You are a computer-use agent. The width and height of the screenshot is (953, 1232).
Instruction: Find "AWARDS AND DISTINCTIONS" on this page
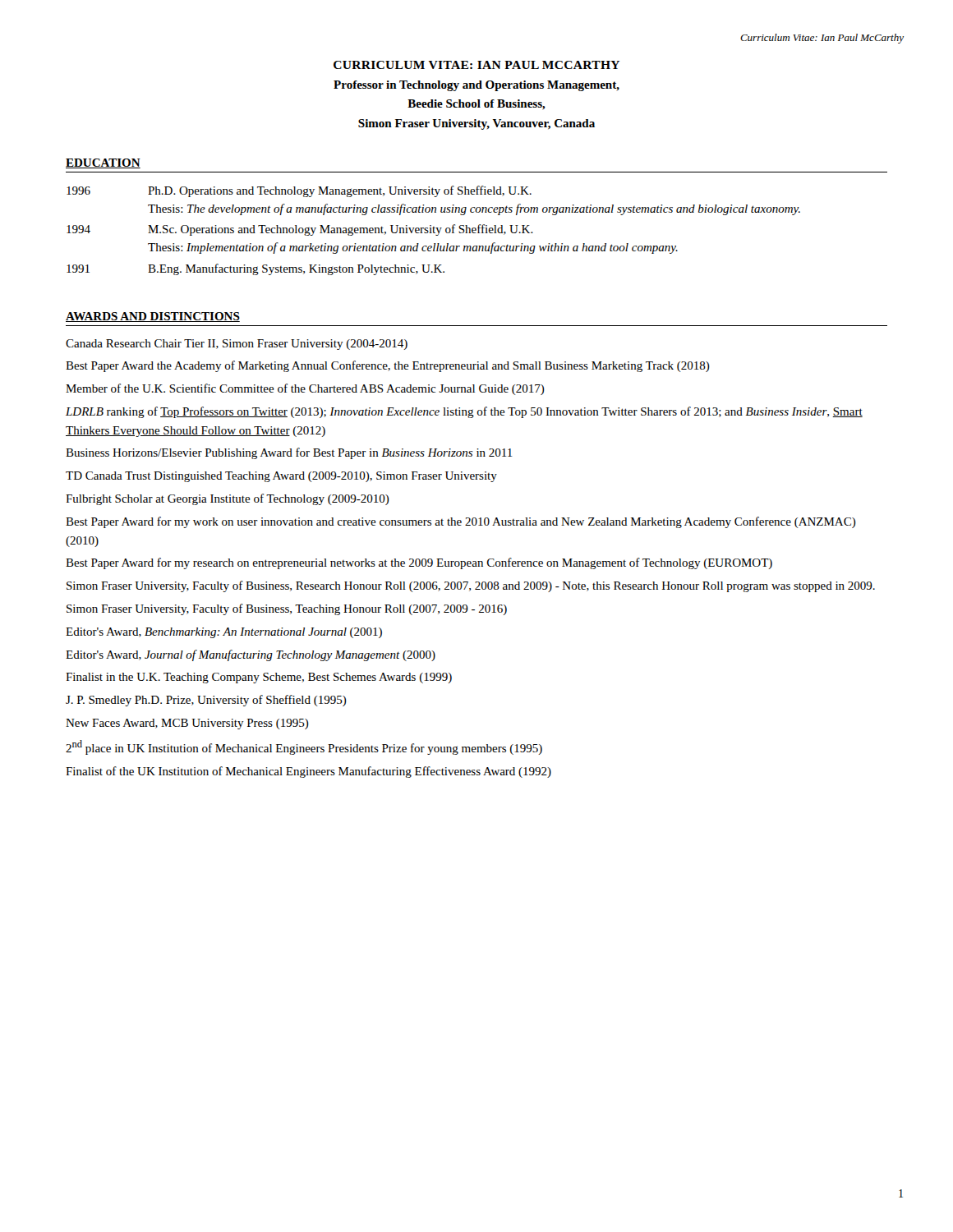click(153, 316)
